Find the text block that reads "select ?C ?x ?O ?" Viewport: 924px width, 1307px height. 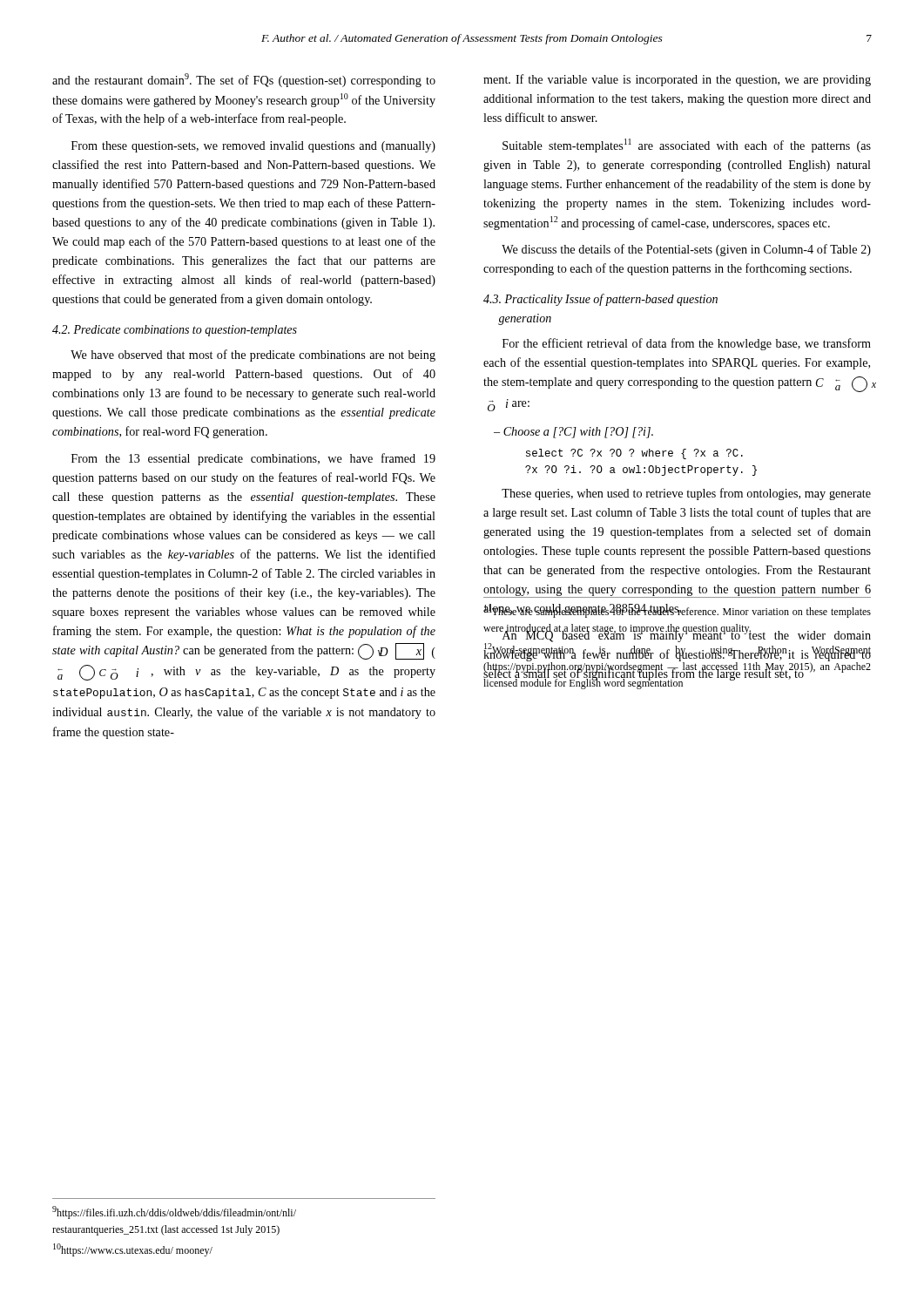click(x=685, y=462)
